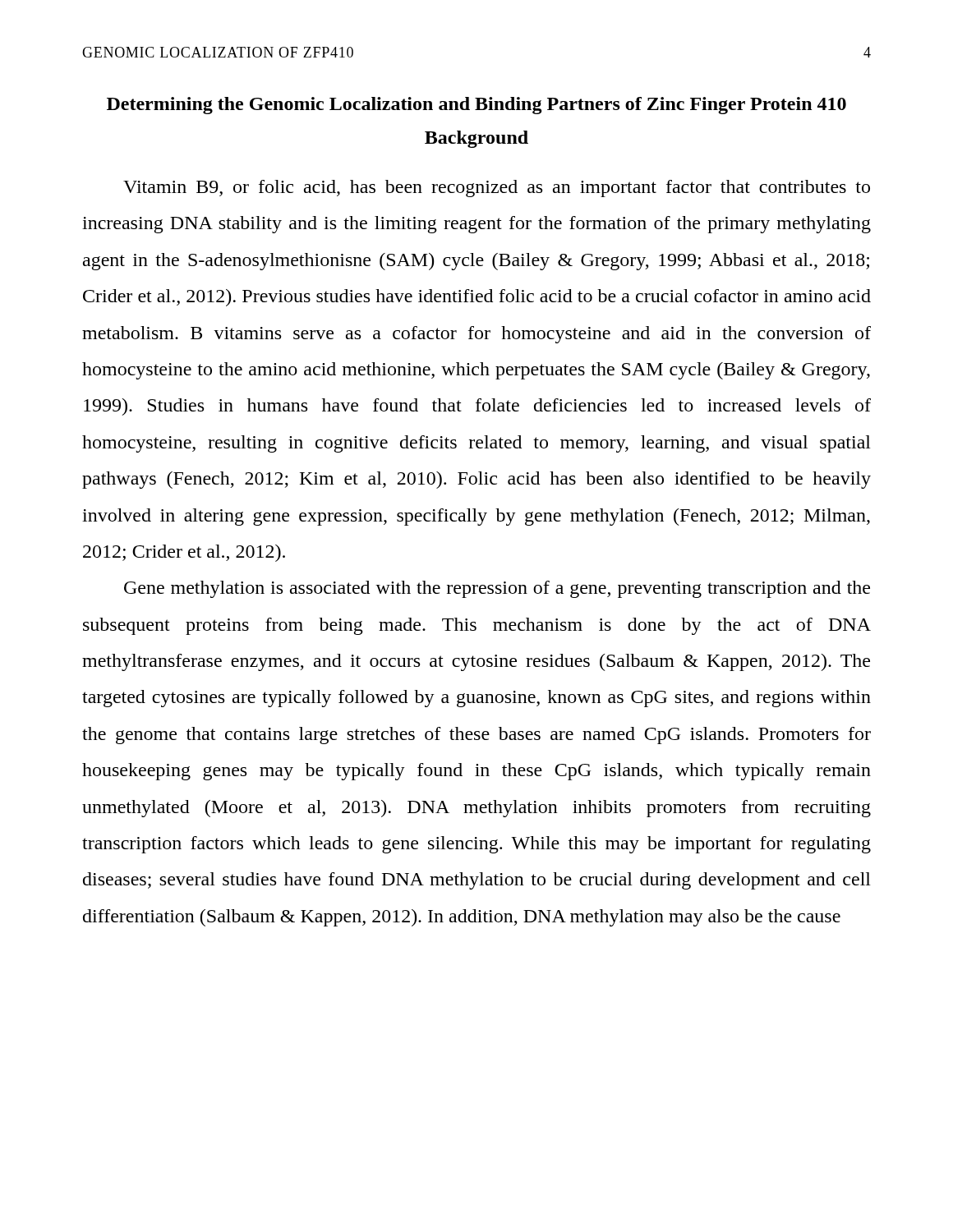Click on the element starting "Gene methylation is"
The image size is (953, 1232).
coord(476,752)
